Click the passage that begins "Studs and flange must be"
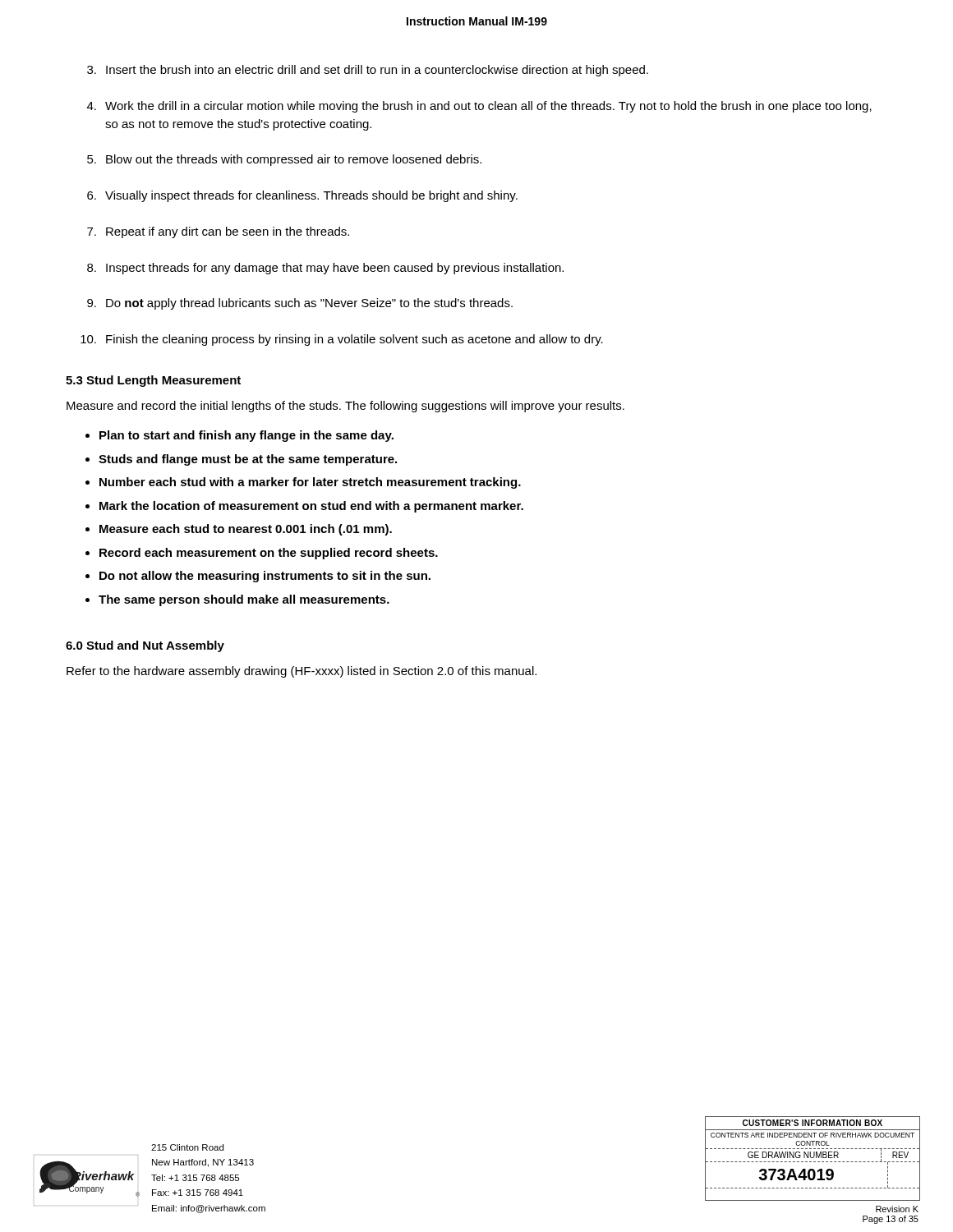This screenshot has width=953, height=1232. pos(248,458)
